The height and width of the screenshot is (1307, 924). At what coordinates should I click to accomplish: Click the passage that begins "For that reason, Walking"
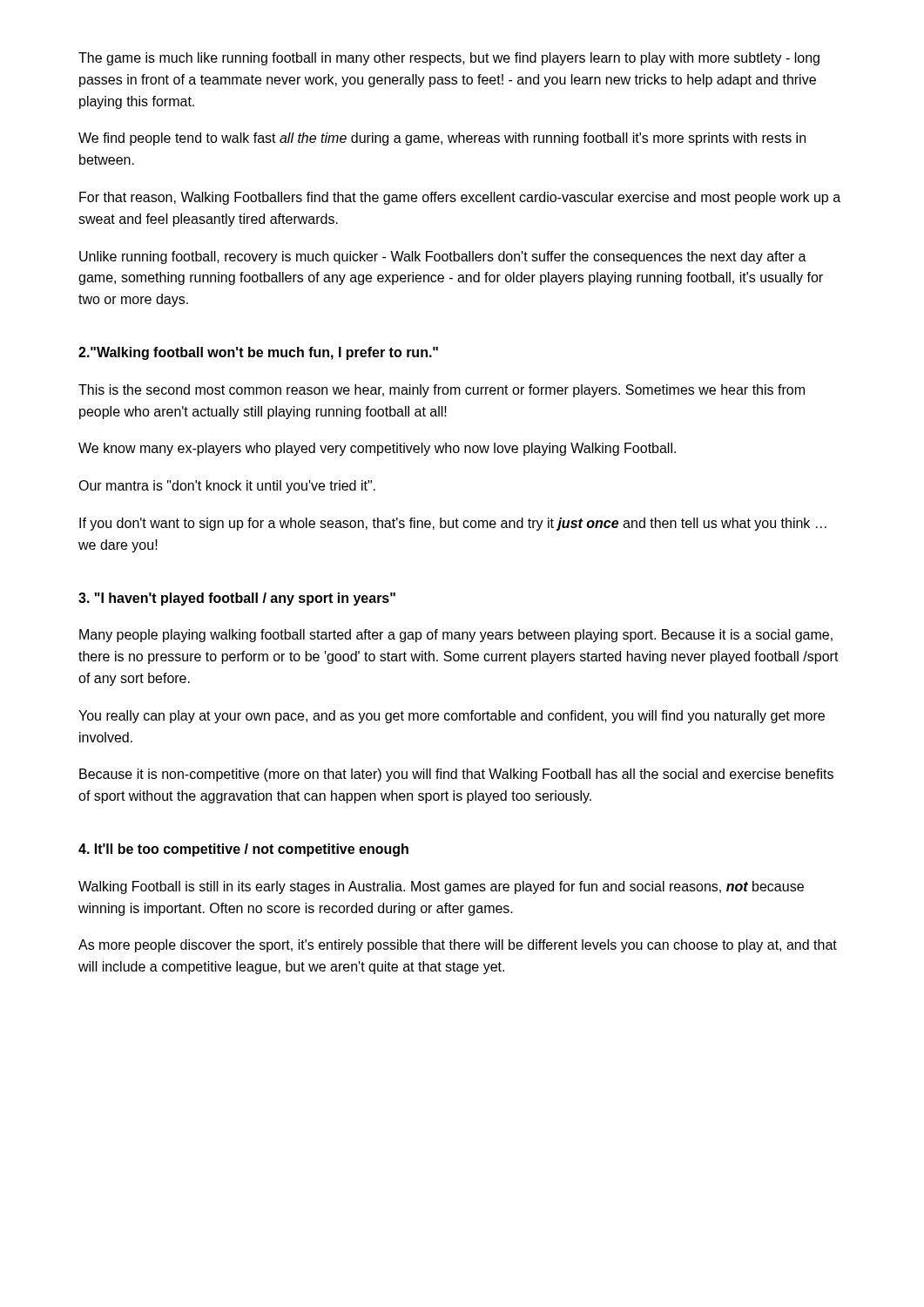pos(459,208)
